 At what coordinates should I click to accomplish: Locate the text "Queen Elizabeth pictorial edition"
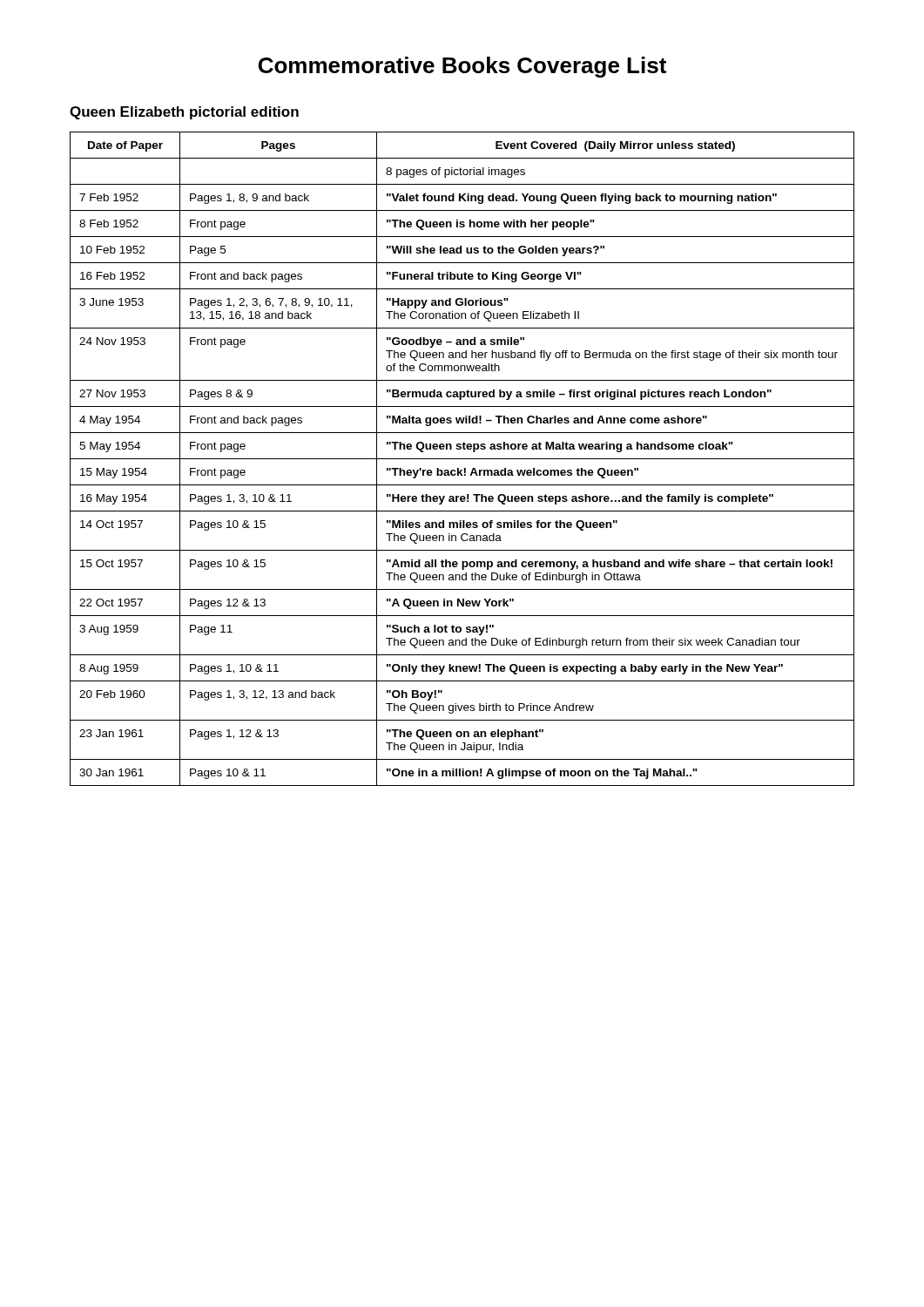click(184, 112)
